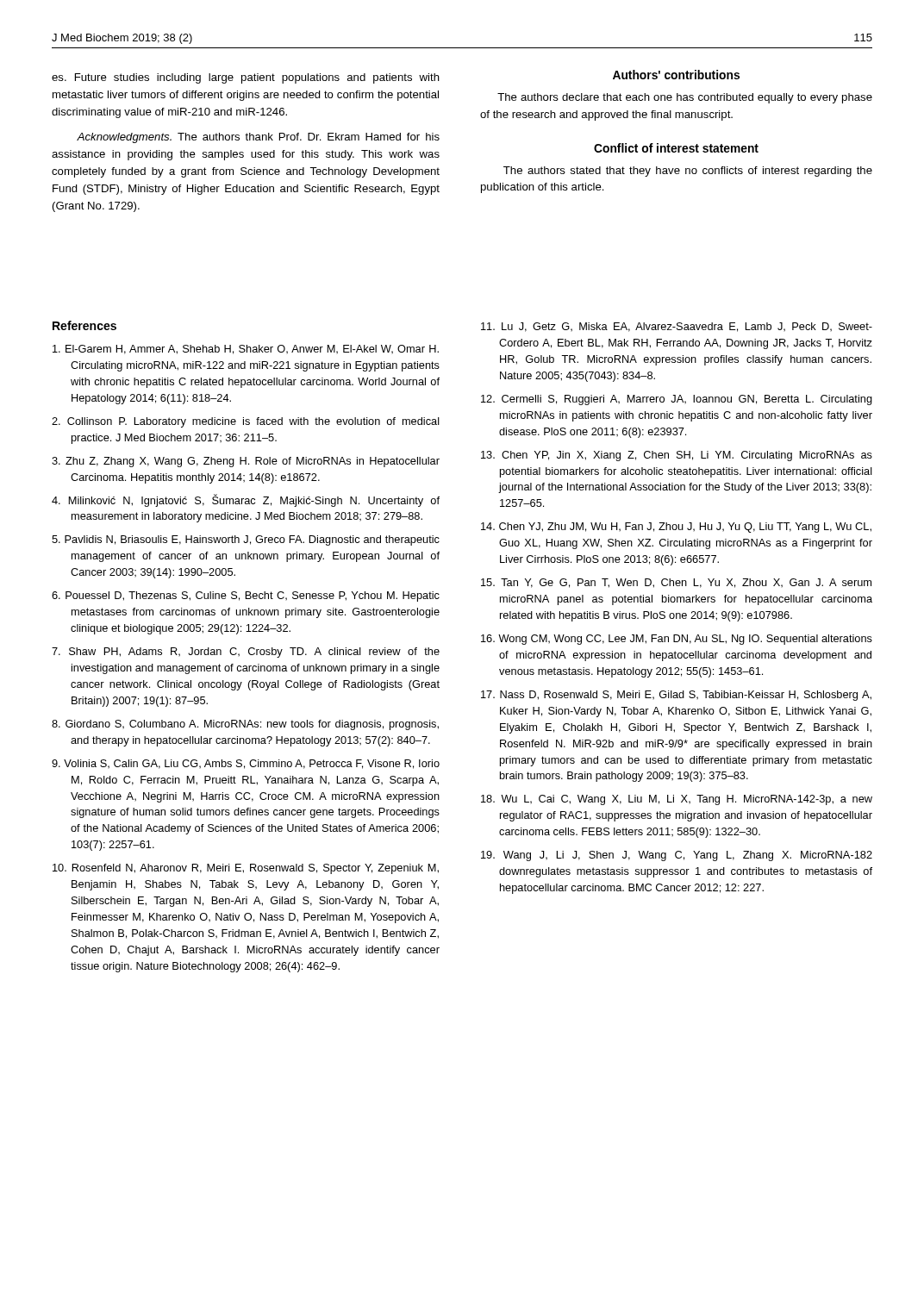The width and height of the screenshot is (924, 1293).
Task: Where is the passage that starts "11. Lu J, Getz"?
Action: coord(676,351)
